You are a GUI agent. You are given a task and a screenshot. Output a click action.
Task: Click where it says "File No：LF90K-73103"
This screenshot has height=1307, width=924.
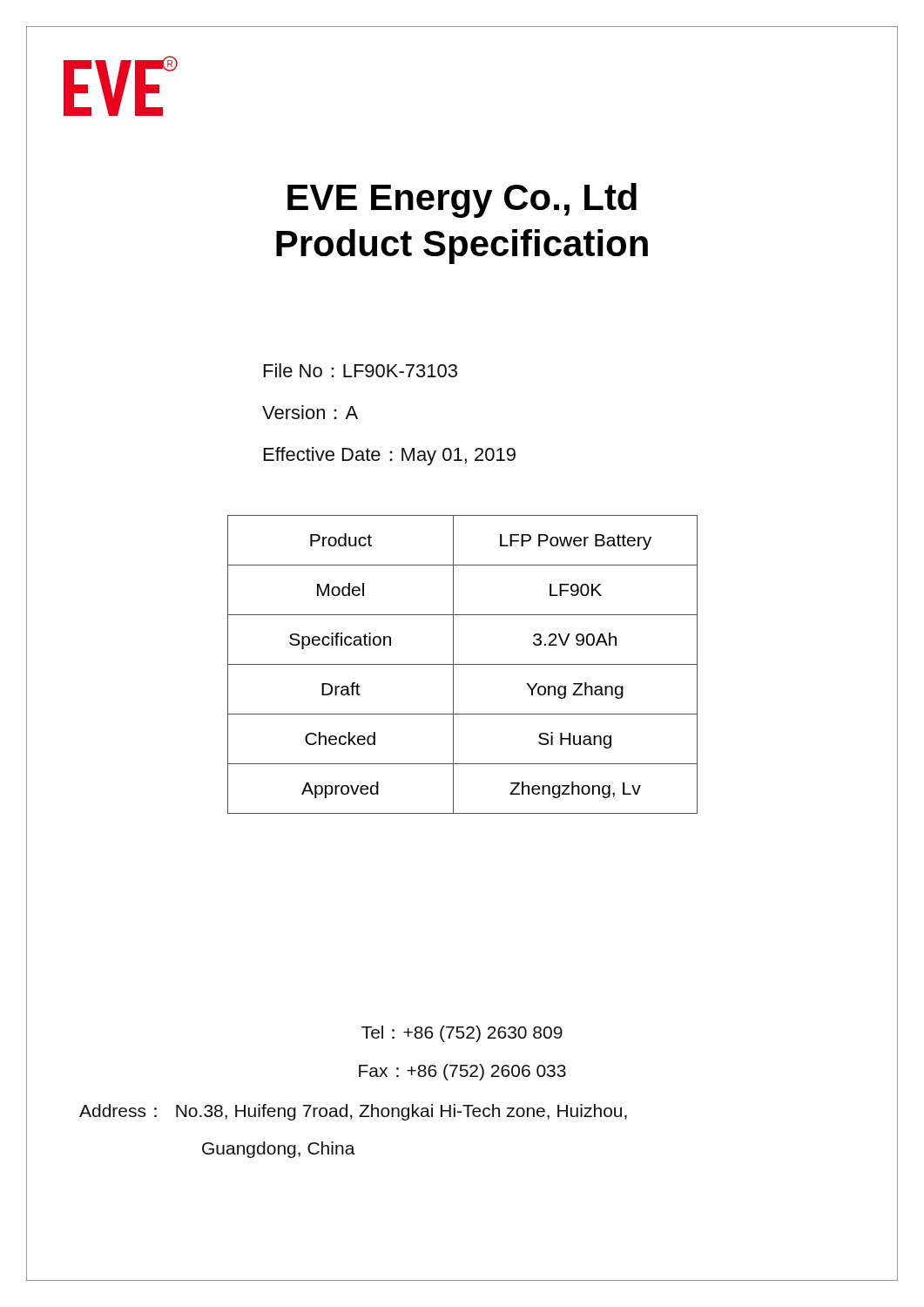pos(360,371)
